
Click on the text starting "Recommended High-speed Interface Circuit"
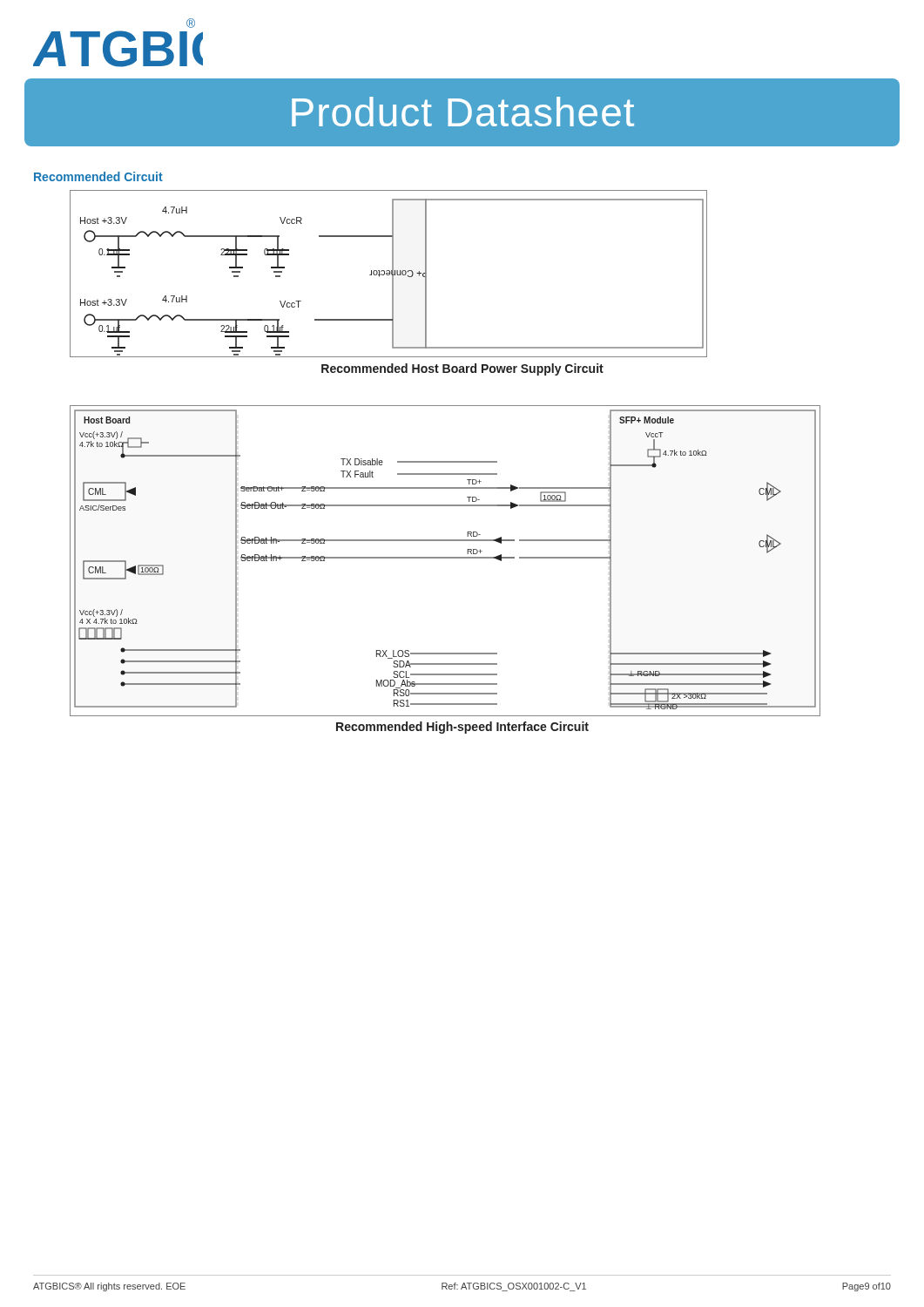pyautogui.click(x=462, y=727)
